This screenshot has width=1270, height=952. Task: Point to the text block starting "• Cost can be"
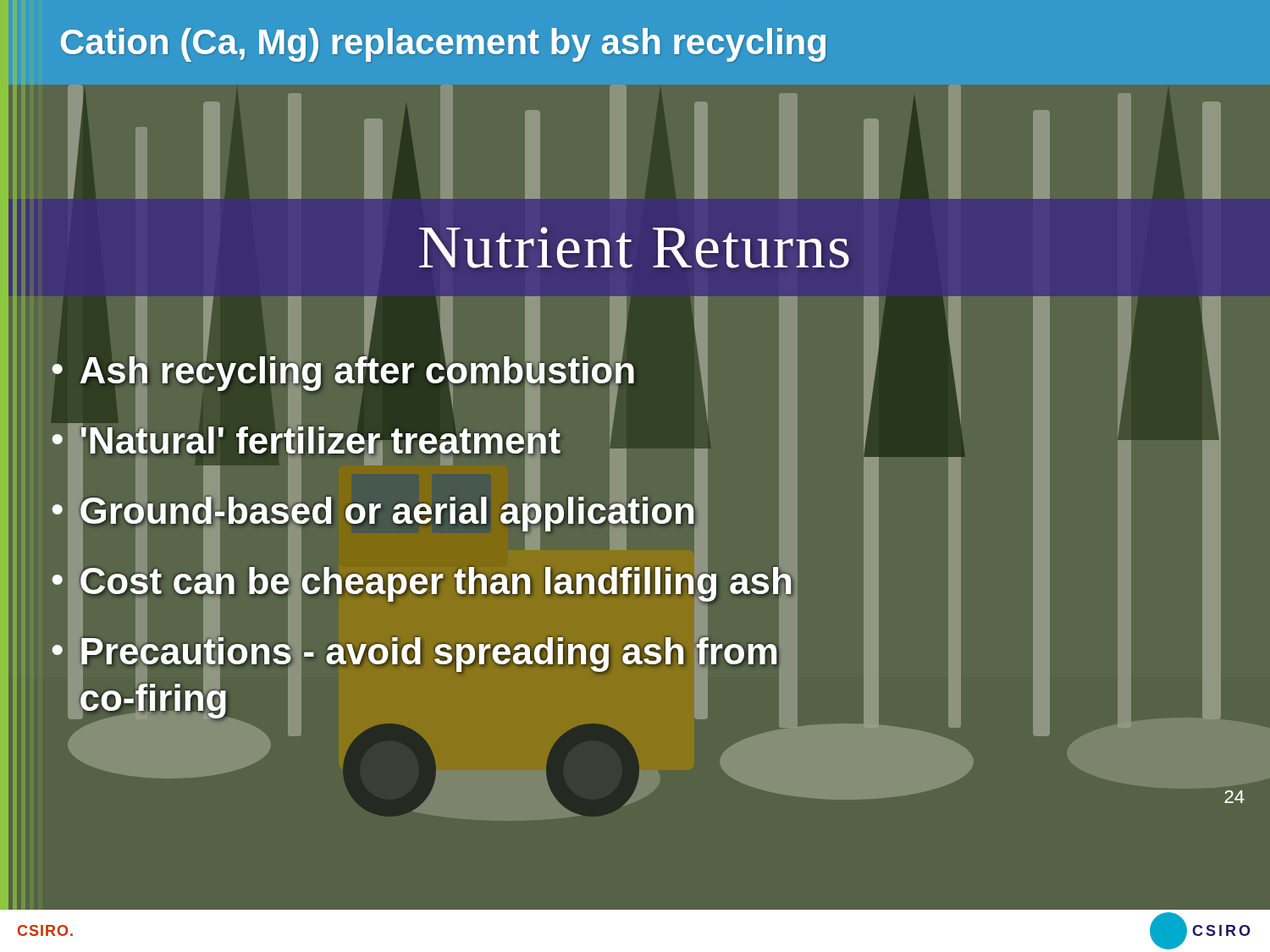[x=422, y=581]
